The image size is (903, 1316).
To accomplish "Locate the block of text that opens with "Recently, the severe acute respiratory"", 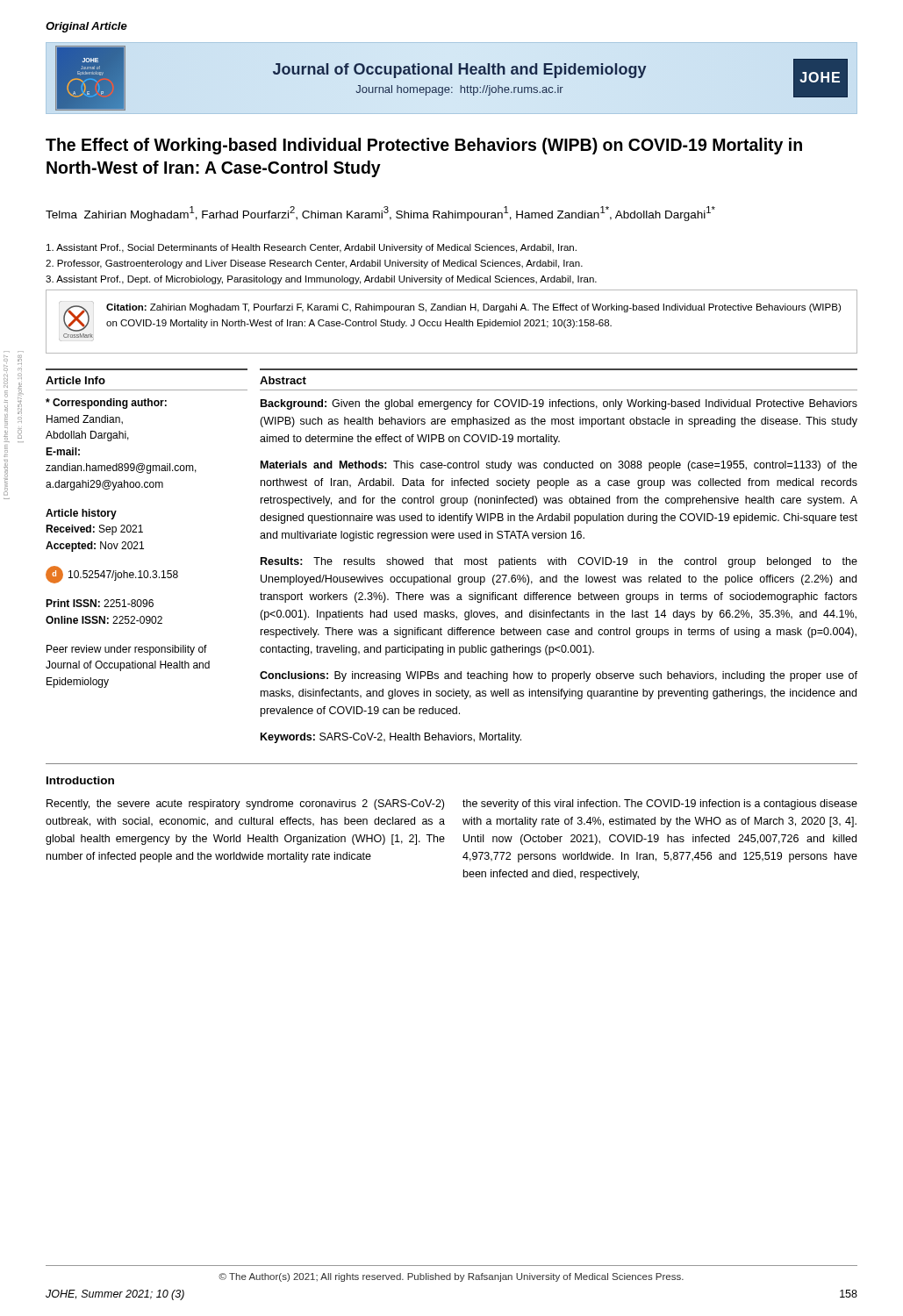I will click(245, 830).
